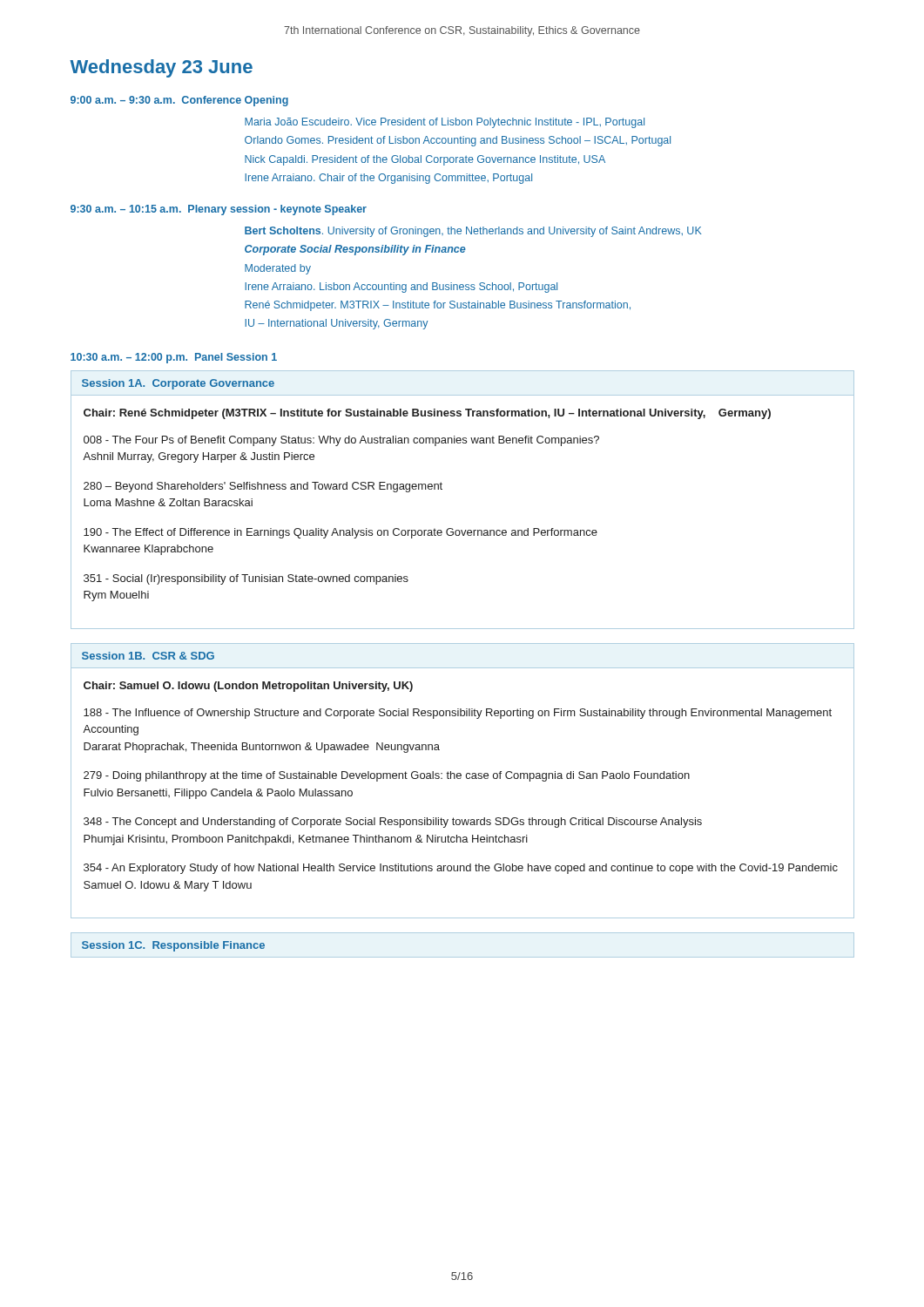
Task: Locate the text block that says "Chair: Samuel O."
Action: 248,685
